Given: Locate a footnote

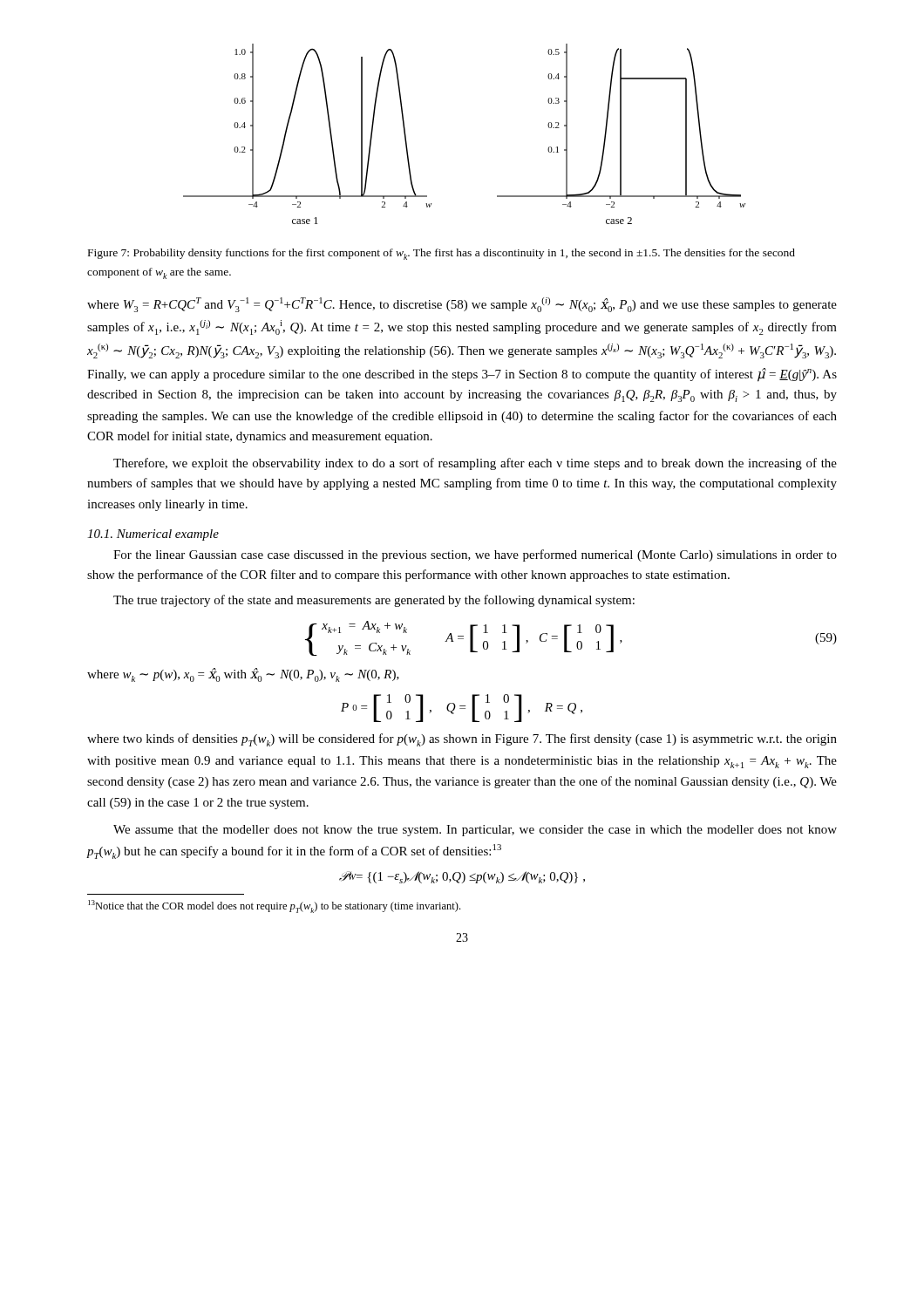Looking at the screenshot, I should (274, 906).
